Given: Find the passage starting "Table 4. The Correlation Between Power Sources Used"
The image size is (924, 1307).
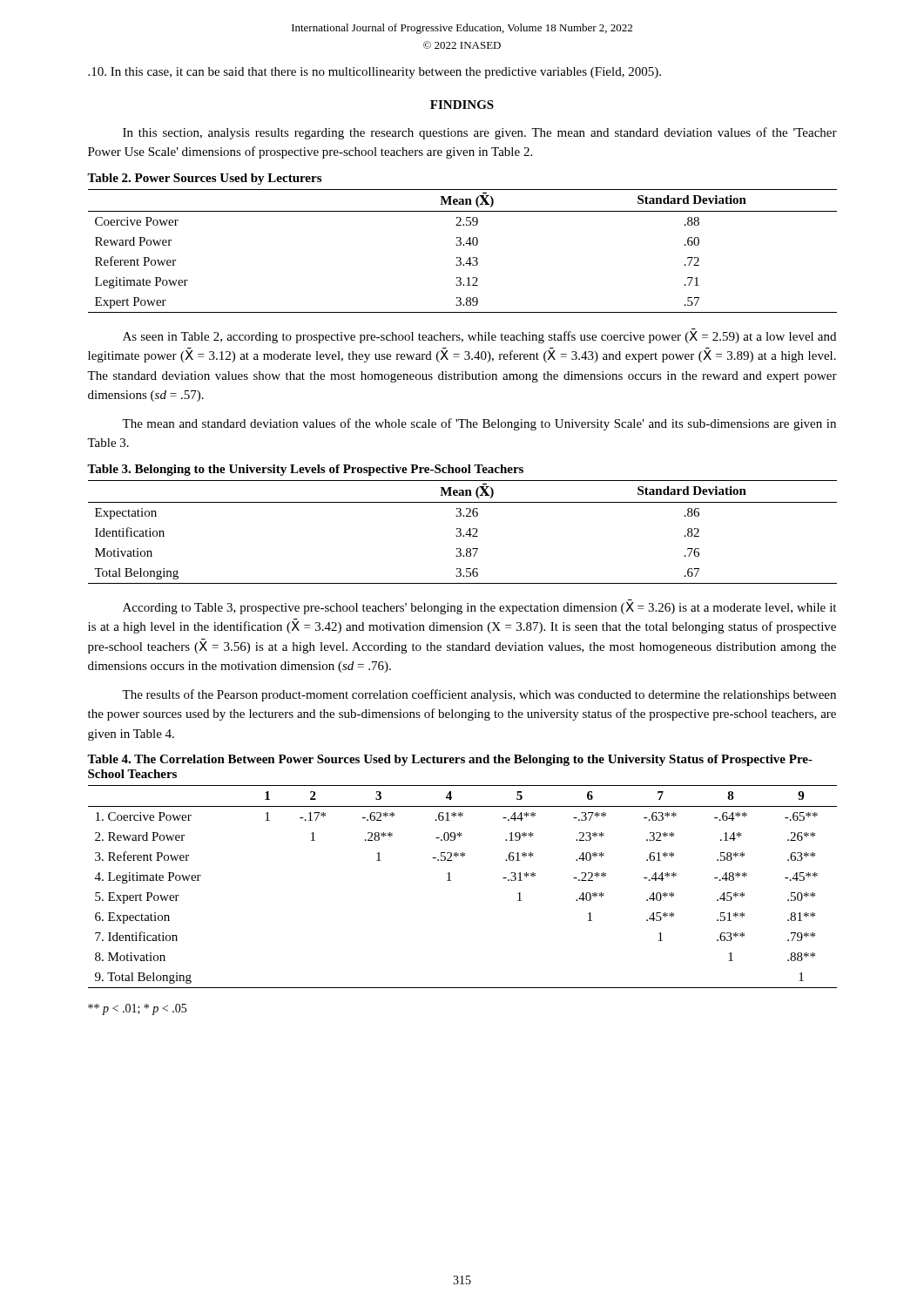Looking at the screenshot, I should click(450, 766).
